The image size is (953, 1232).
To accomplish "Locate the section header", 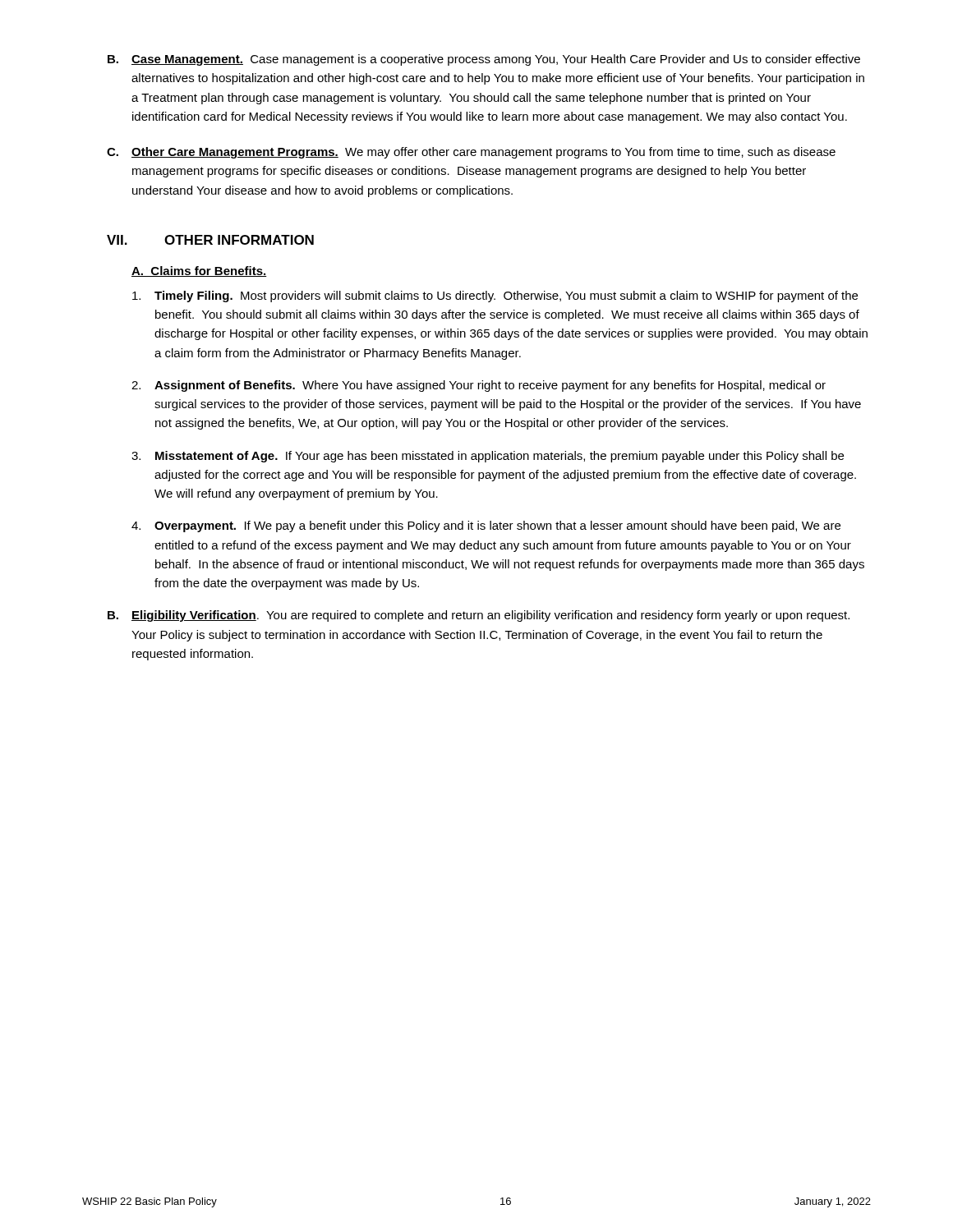I will point(211,240).
